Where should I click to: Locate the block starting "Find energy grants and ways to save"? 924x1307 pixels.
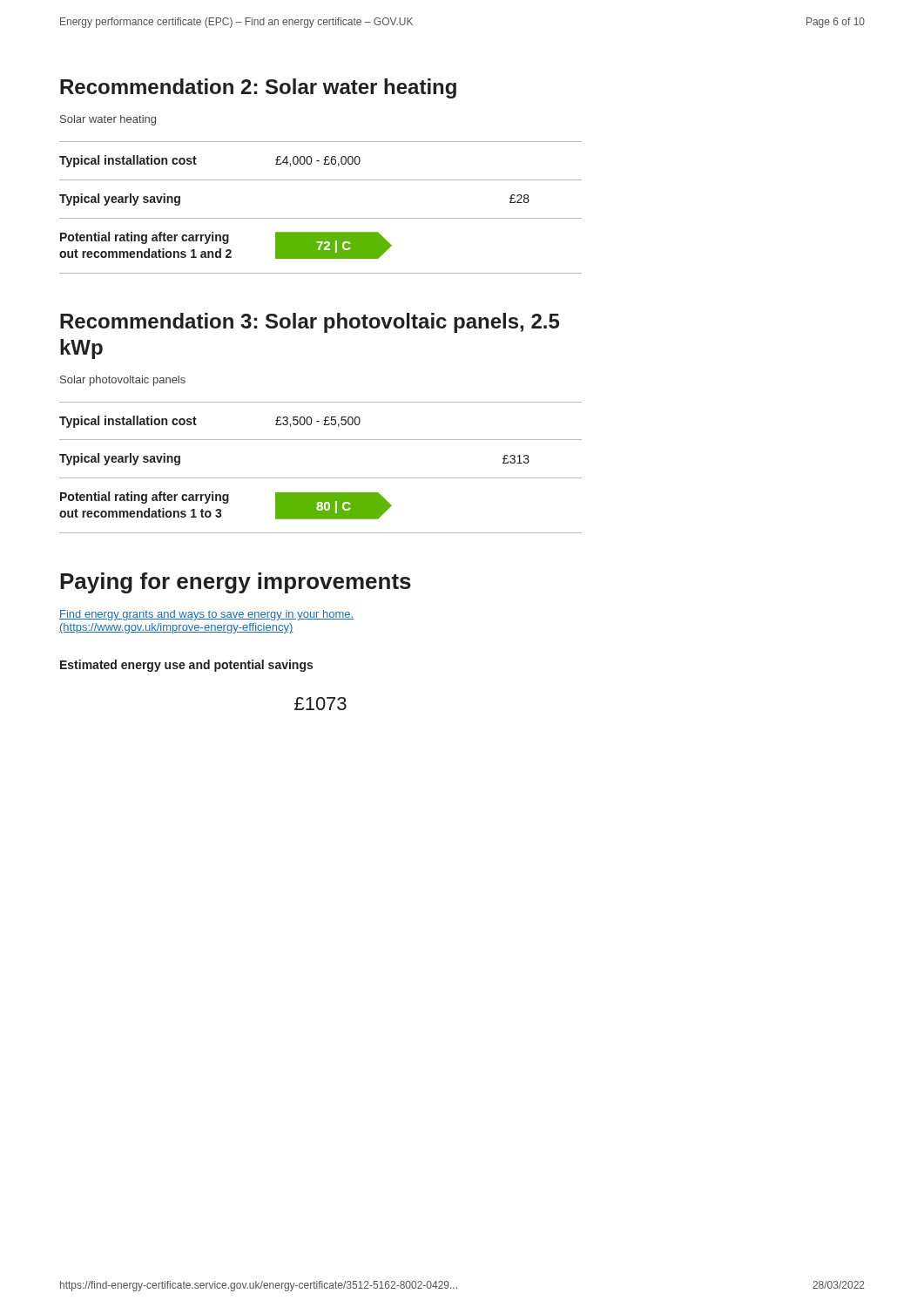[320, 621]
